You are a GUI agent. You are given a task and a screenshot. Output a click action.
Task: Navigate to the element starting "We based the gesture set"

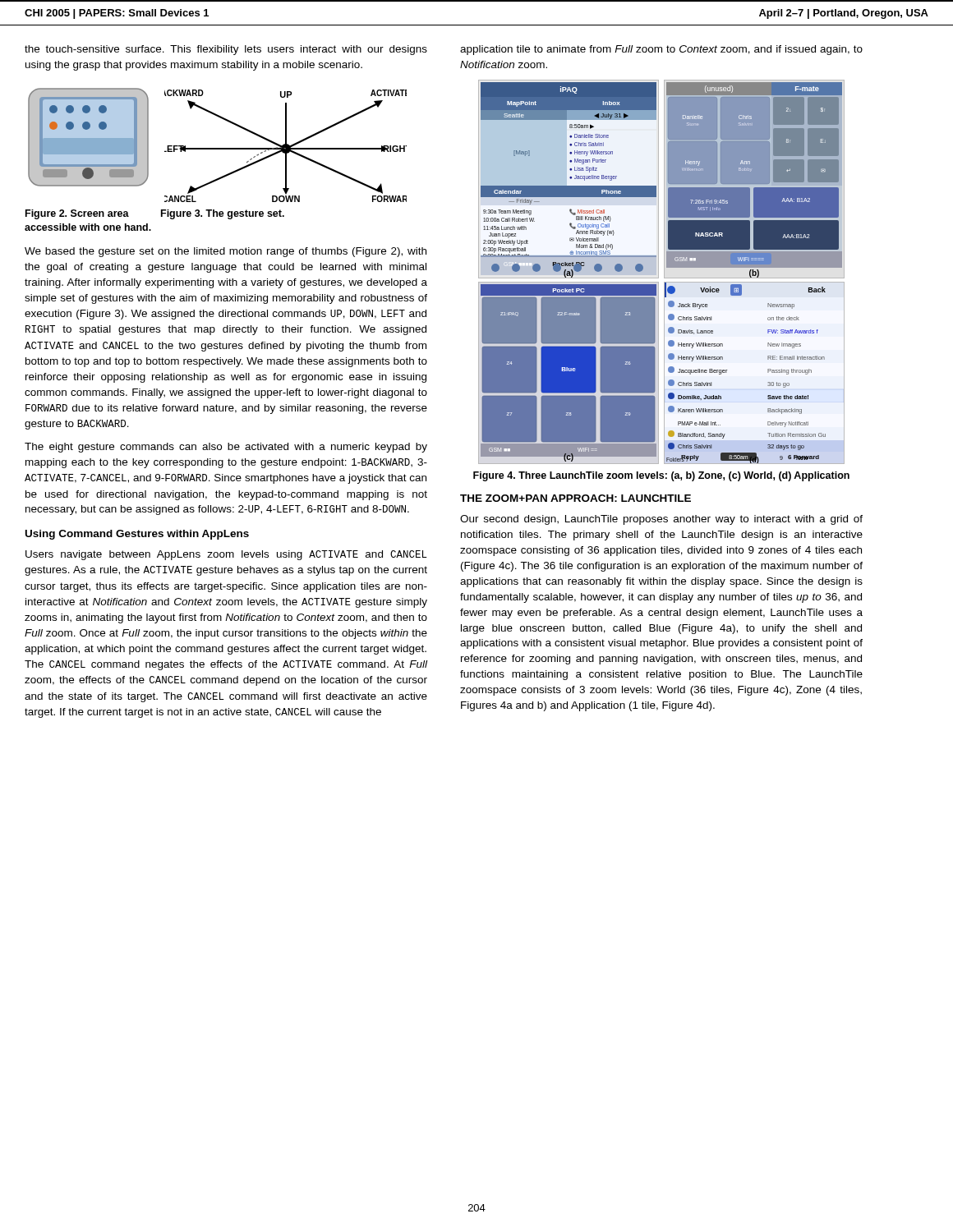click(x=226, y=338)
